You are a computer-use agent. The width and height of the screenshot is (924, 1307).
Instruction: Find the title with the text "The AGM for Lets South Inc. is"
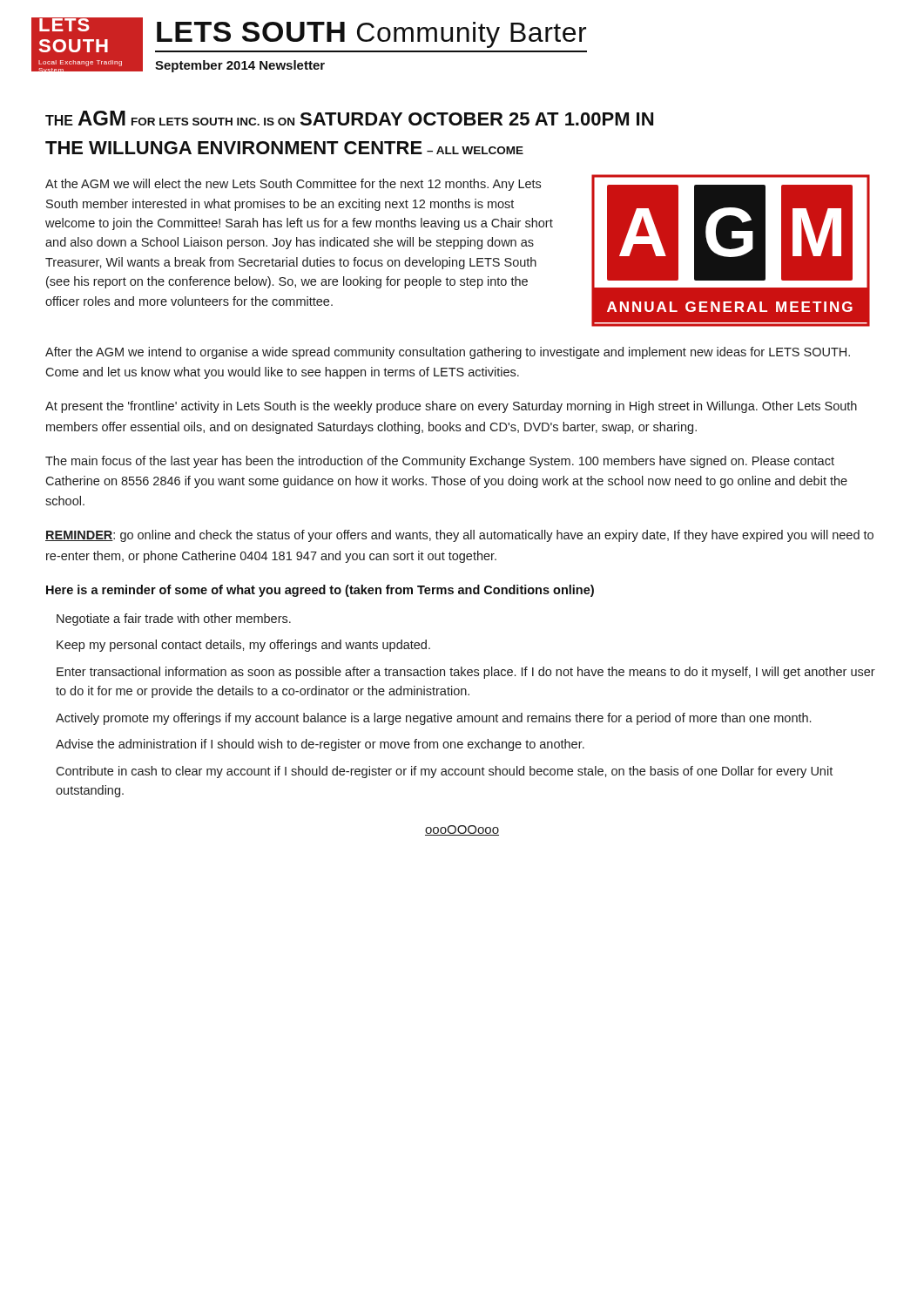[350, 133]
